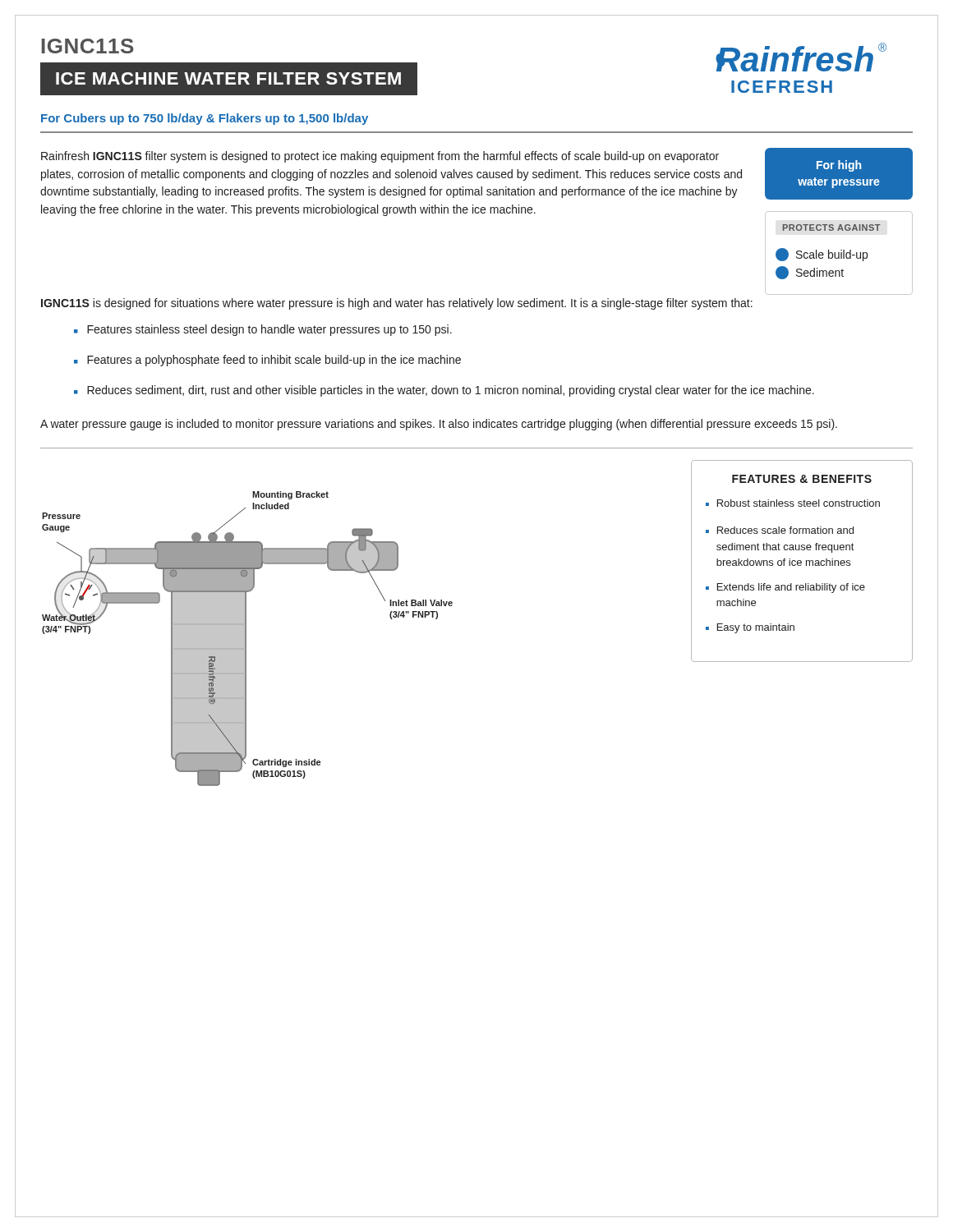
Task: Locate the block of text that opens with "Features stainless steel design to handle water pressures"
Action: pos(269,329)
